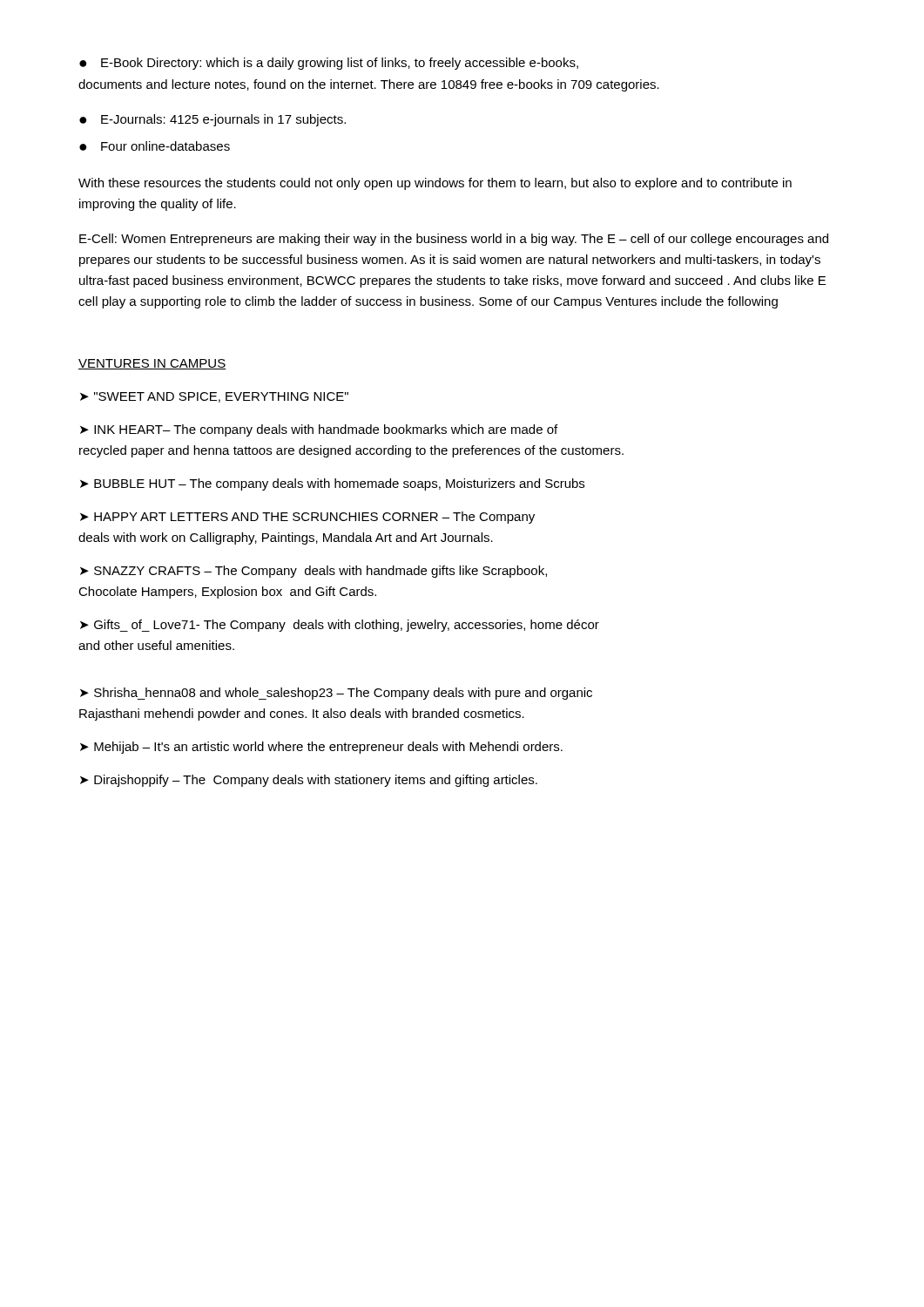The height and width of the screenshot is (1307, 924).
Task: Click on the list item that says "● E-Journals: 4125 e-journals in 17 subjects."
Action: point(213,120)
